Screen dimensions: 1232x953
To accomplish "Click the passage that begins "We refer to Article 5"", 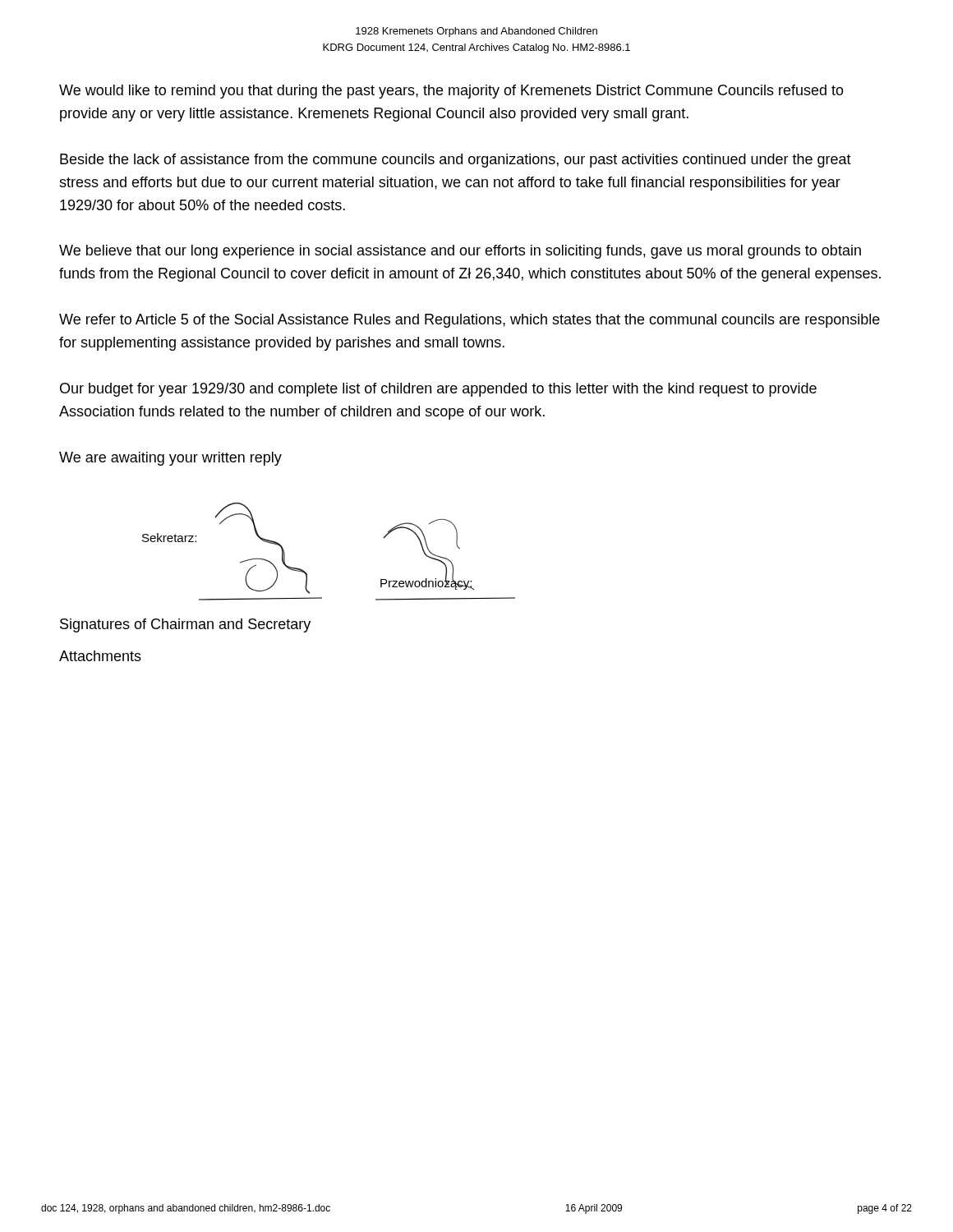I will 470,331.
